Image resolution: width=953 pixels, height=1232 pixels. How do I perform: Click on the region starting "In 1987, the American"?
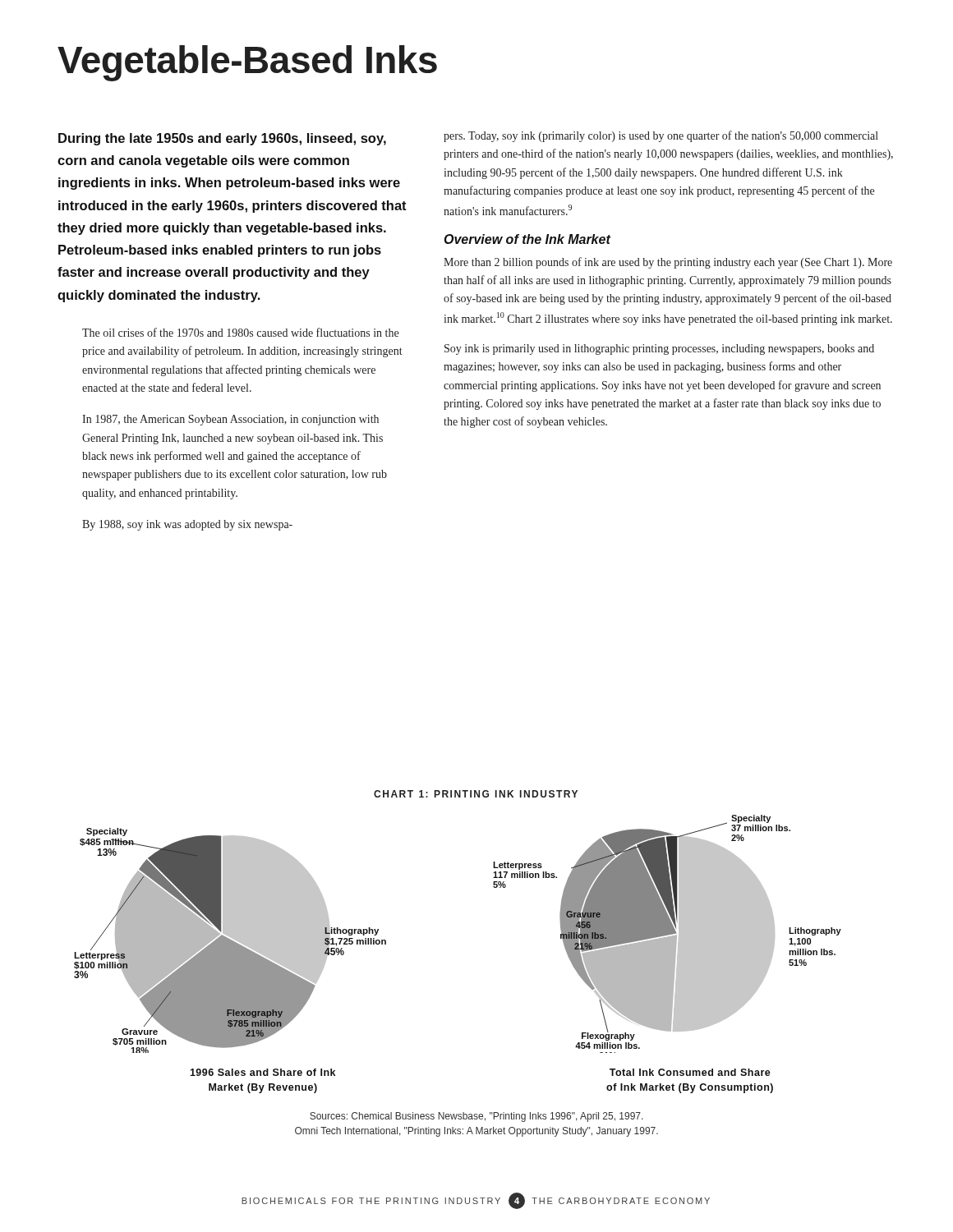[x=246, y=457]
